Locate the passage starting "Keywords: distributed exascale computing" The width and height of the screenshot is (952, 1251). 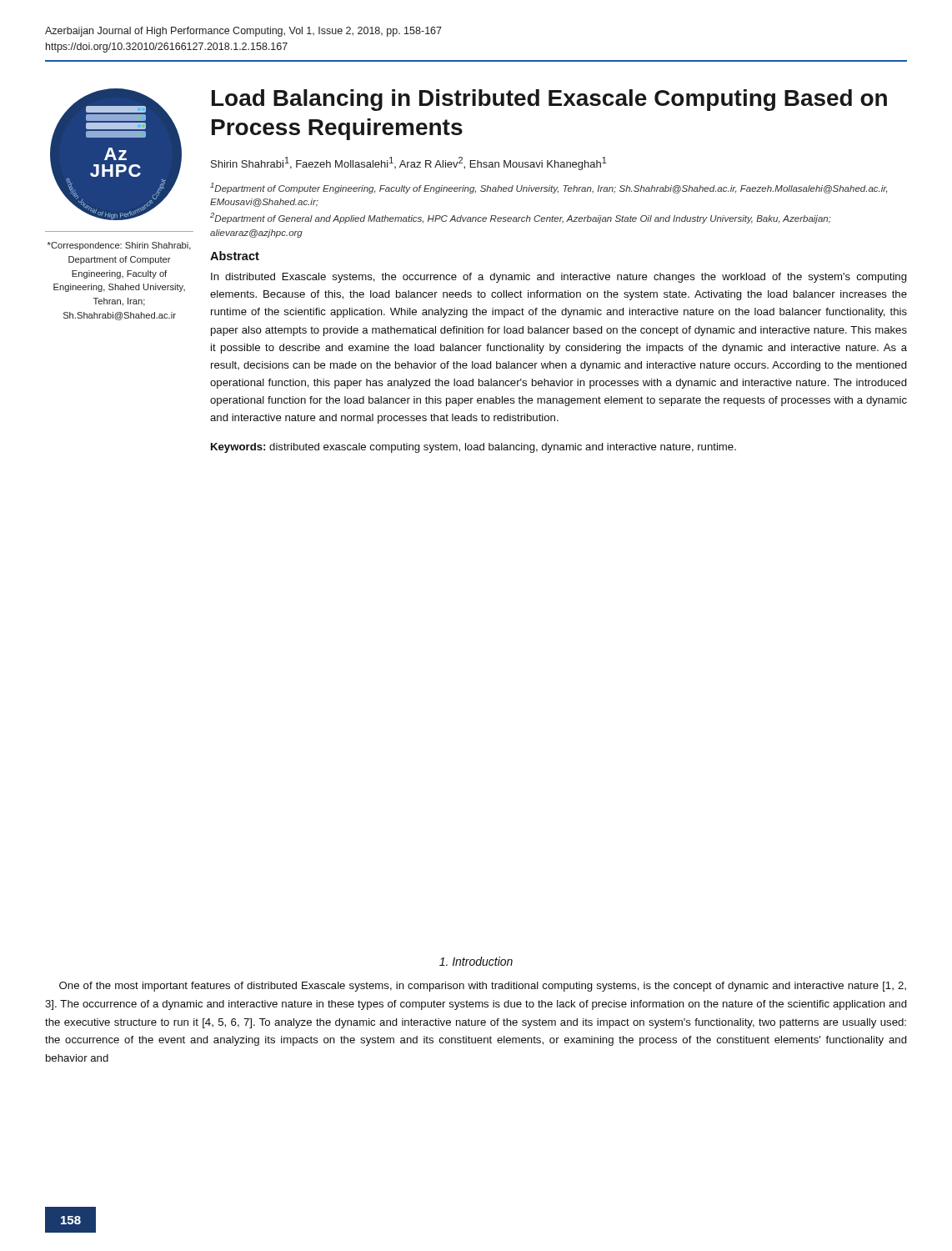coord(473,447)
